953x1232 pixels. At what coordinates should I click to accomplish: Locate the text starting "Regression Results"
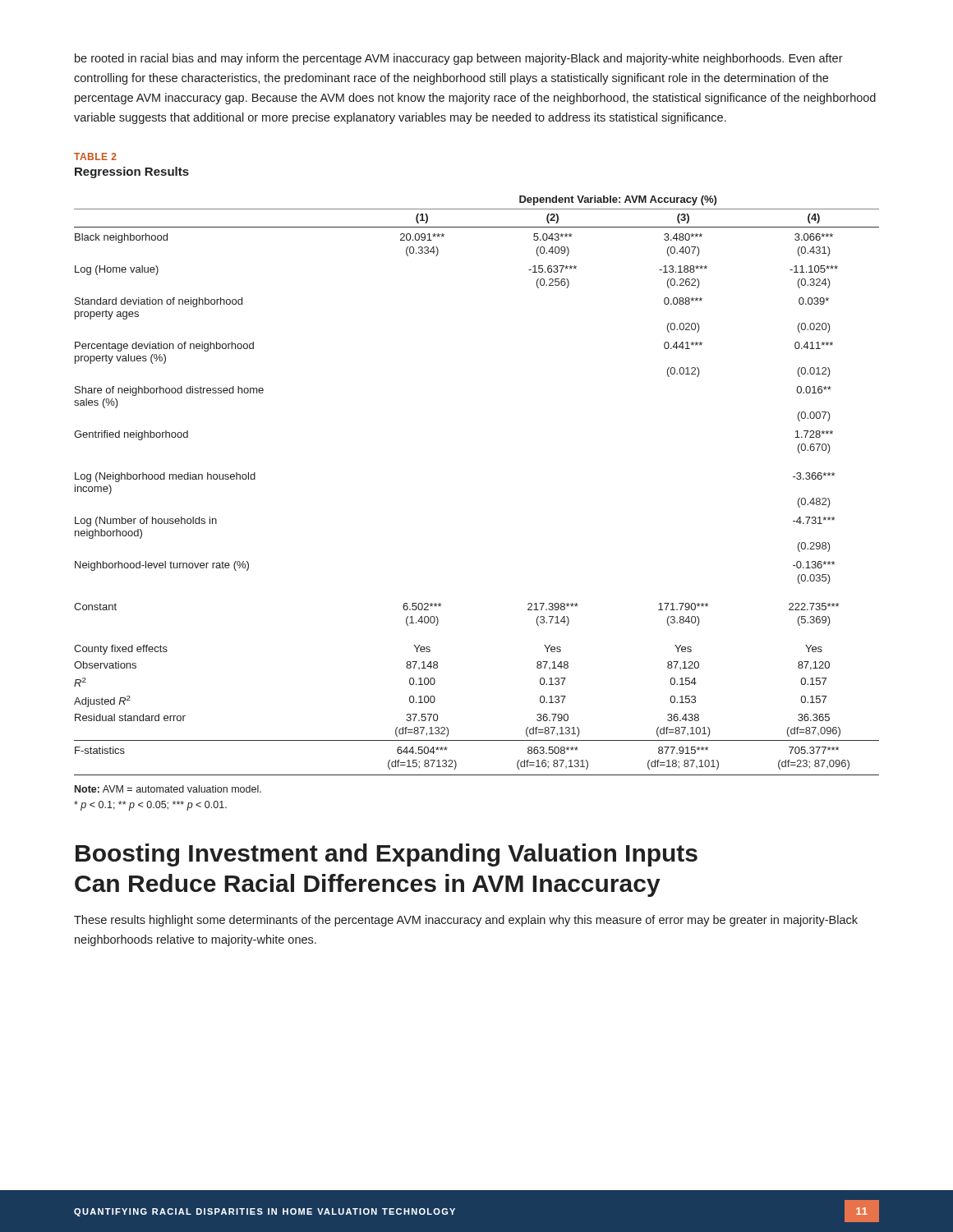click(x=131, y=171)
